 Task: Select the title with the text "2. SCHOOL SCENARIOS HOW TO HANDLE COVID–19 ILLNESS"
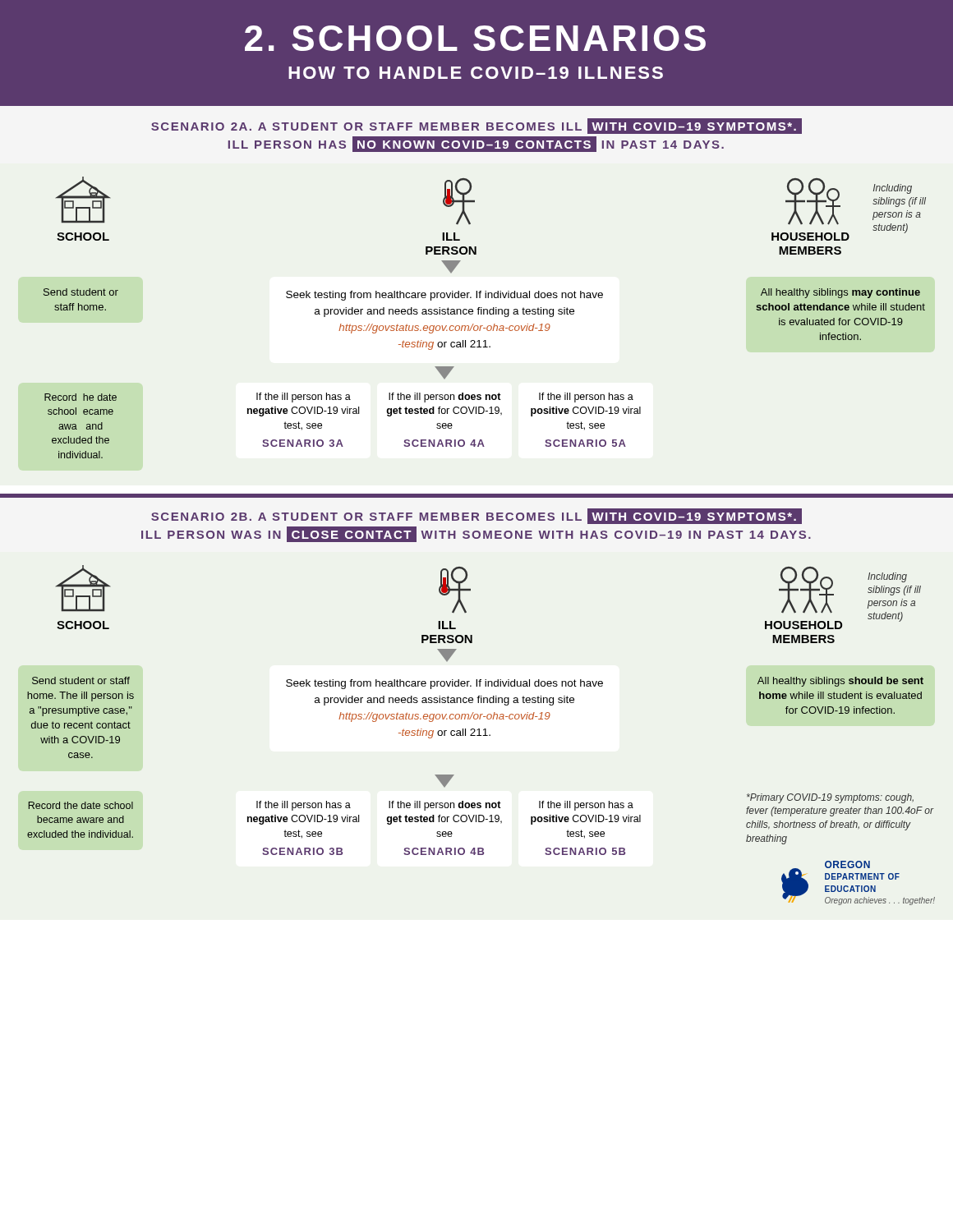tap(476, 57)
